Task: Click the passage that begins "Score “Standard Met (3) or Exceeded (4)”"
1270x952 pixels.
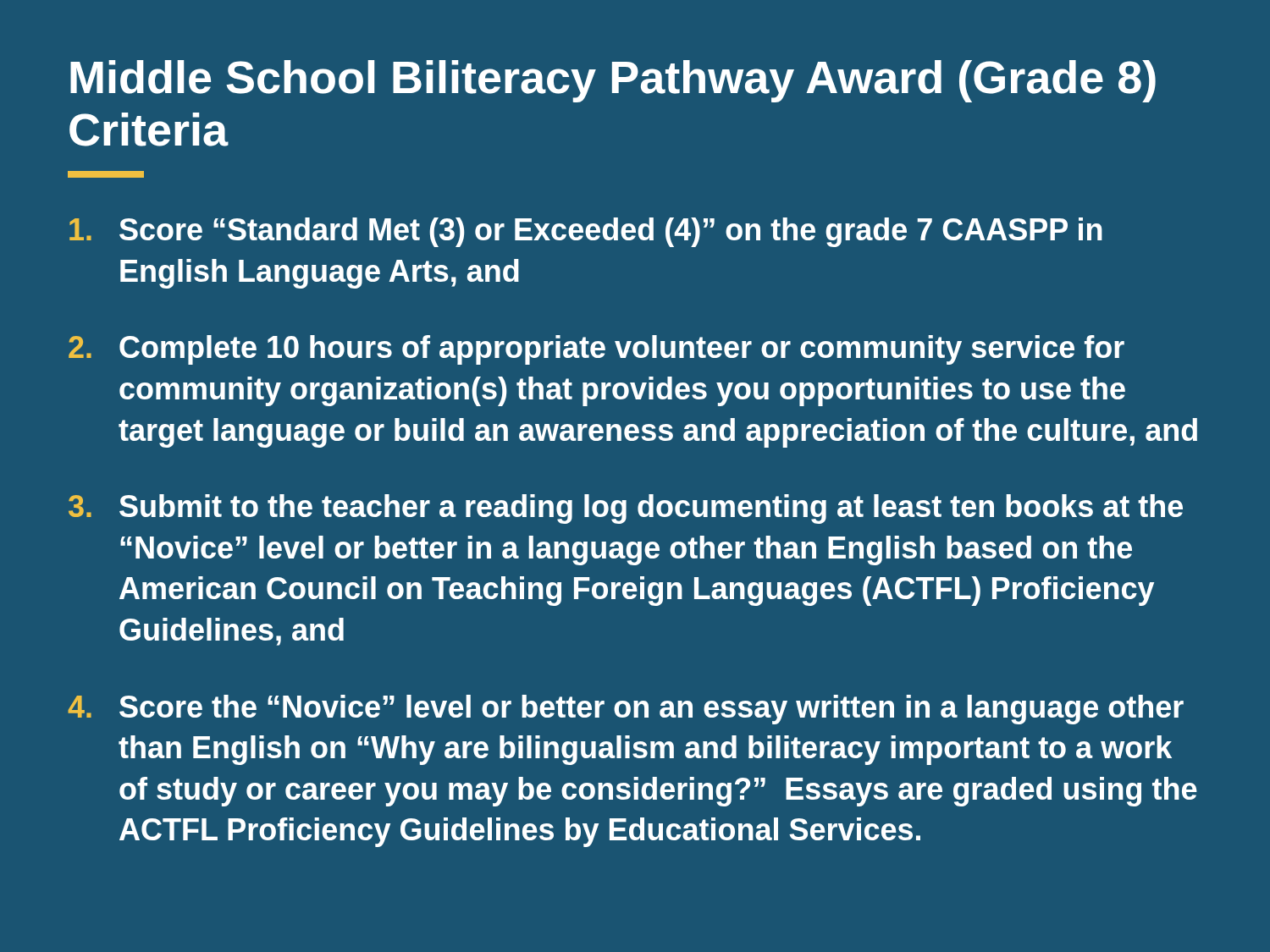Action: point(635,251)
